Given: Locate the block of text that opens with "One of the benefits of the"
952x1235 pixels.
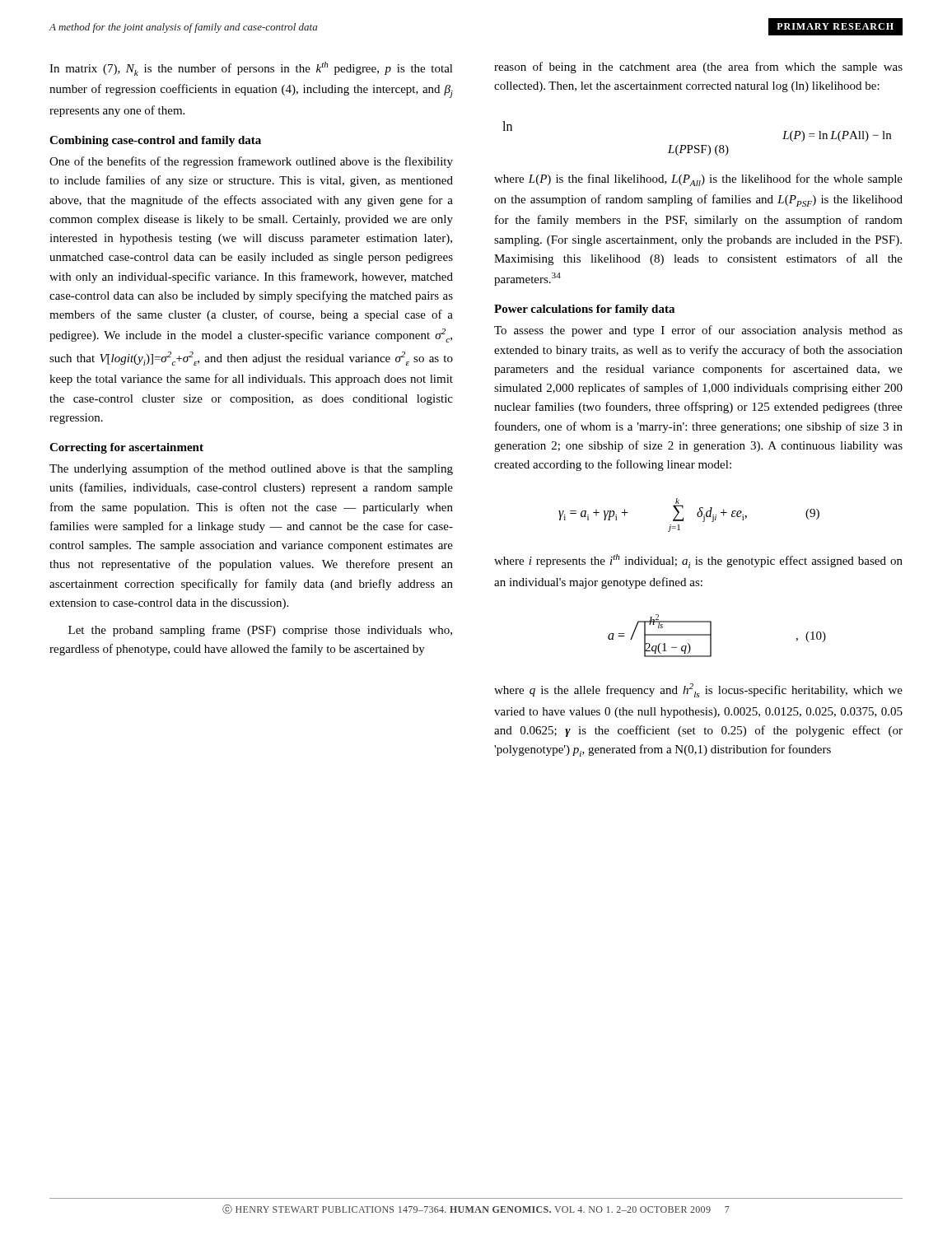Looking at the screenshot, I should pyautogui.click(x=251, y=290).
